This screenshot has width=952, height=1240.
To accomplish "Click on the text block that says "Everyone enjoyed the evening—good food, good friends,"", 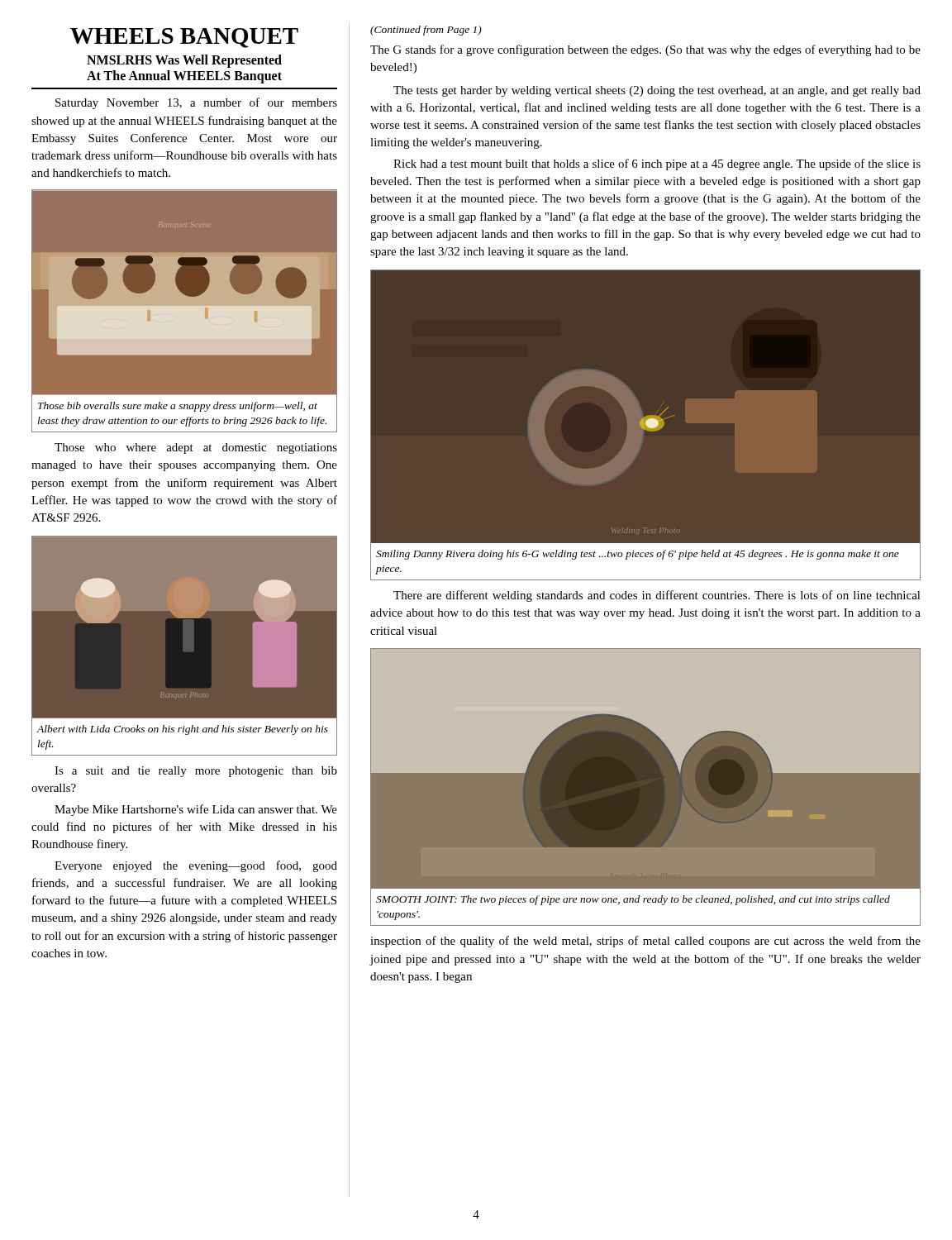I will (184, 909).
